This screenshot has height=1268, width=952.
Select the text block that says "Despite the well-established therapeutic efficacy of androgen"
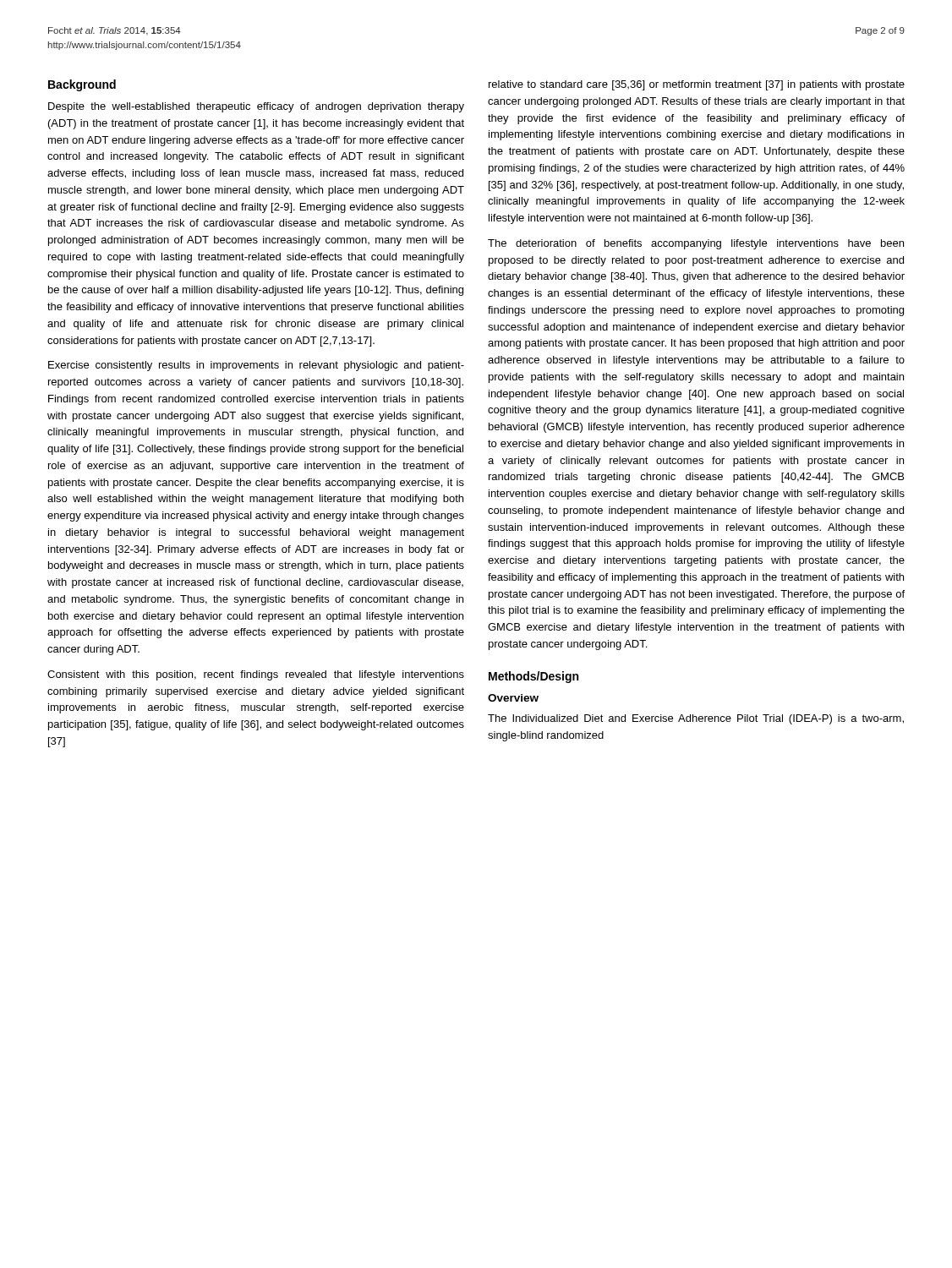(x=256, y=223)
